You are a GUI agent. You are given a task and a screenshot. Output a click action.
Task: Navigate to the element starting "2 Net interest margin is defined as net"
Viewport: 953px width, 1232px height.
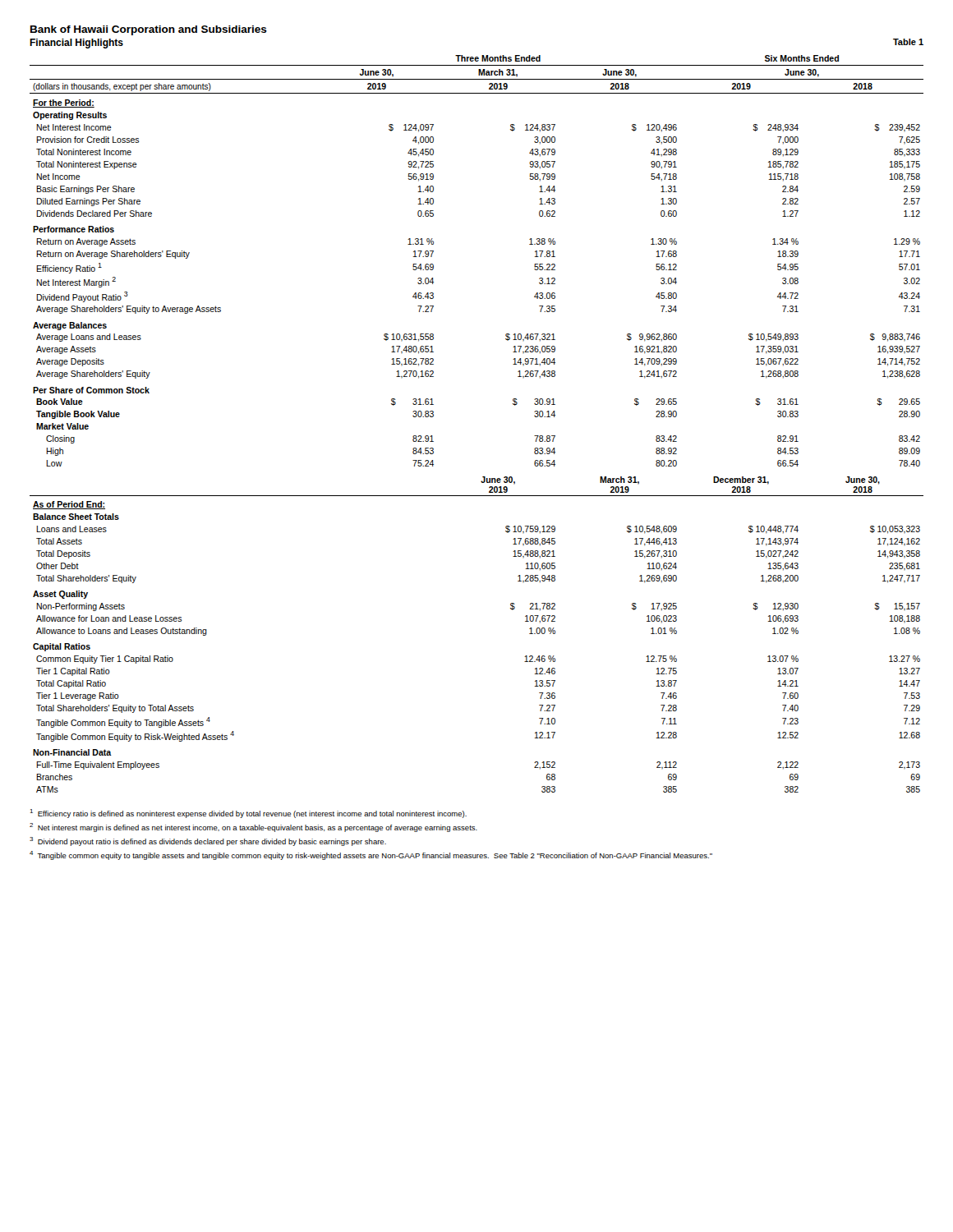253,827
